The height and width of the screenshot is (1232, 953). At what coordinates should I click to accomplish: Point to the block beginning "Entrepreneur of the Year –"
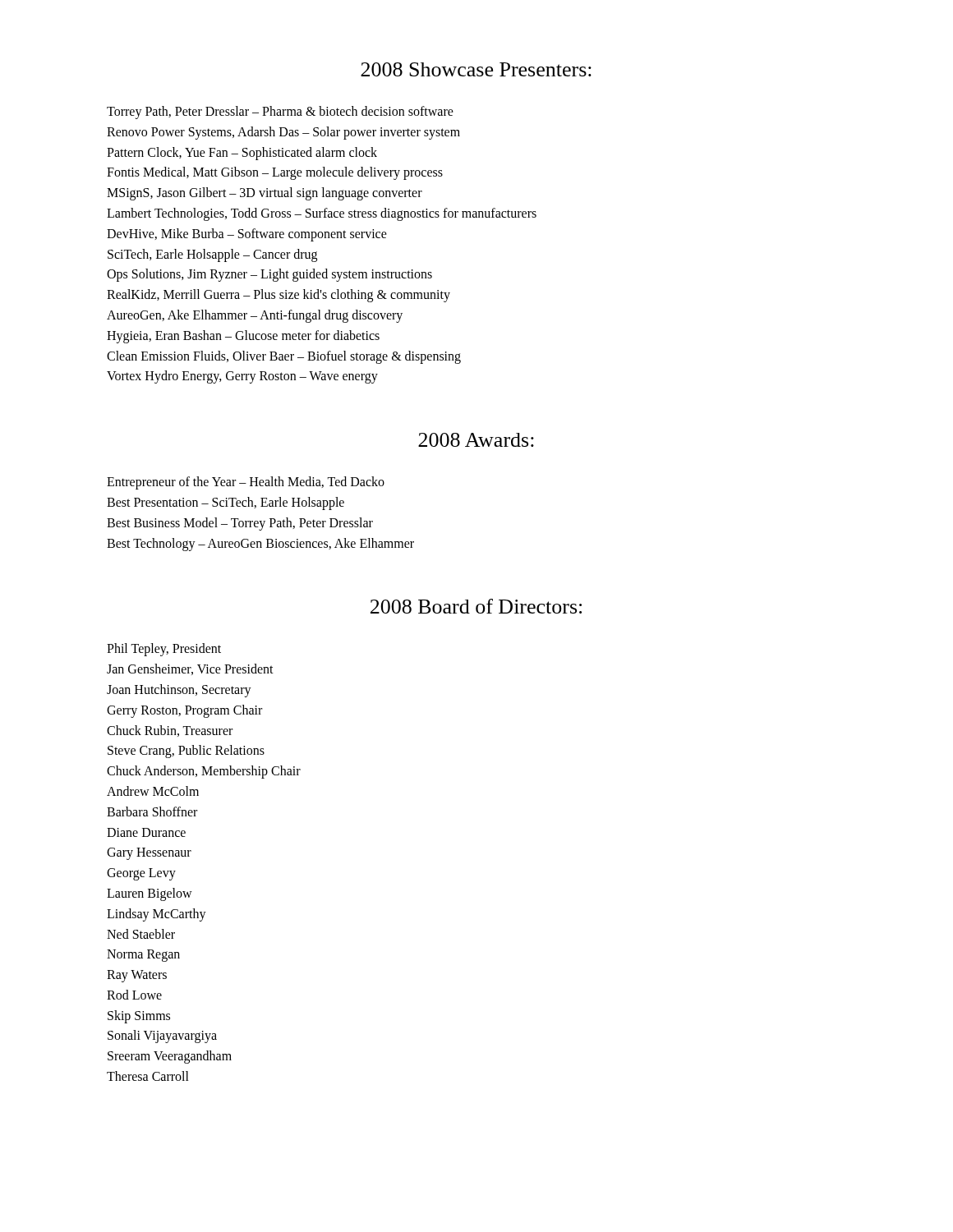coord(246,482)
